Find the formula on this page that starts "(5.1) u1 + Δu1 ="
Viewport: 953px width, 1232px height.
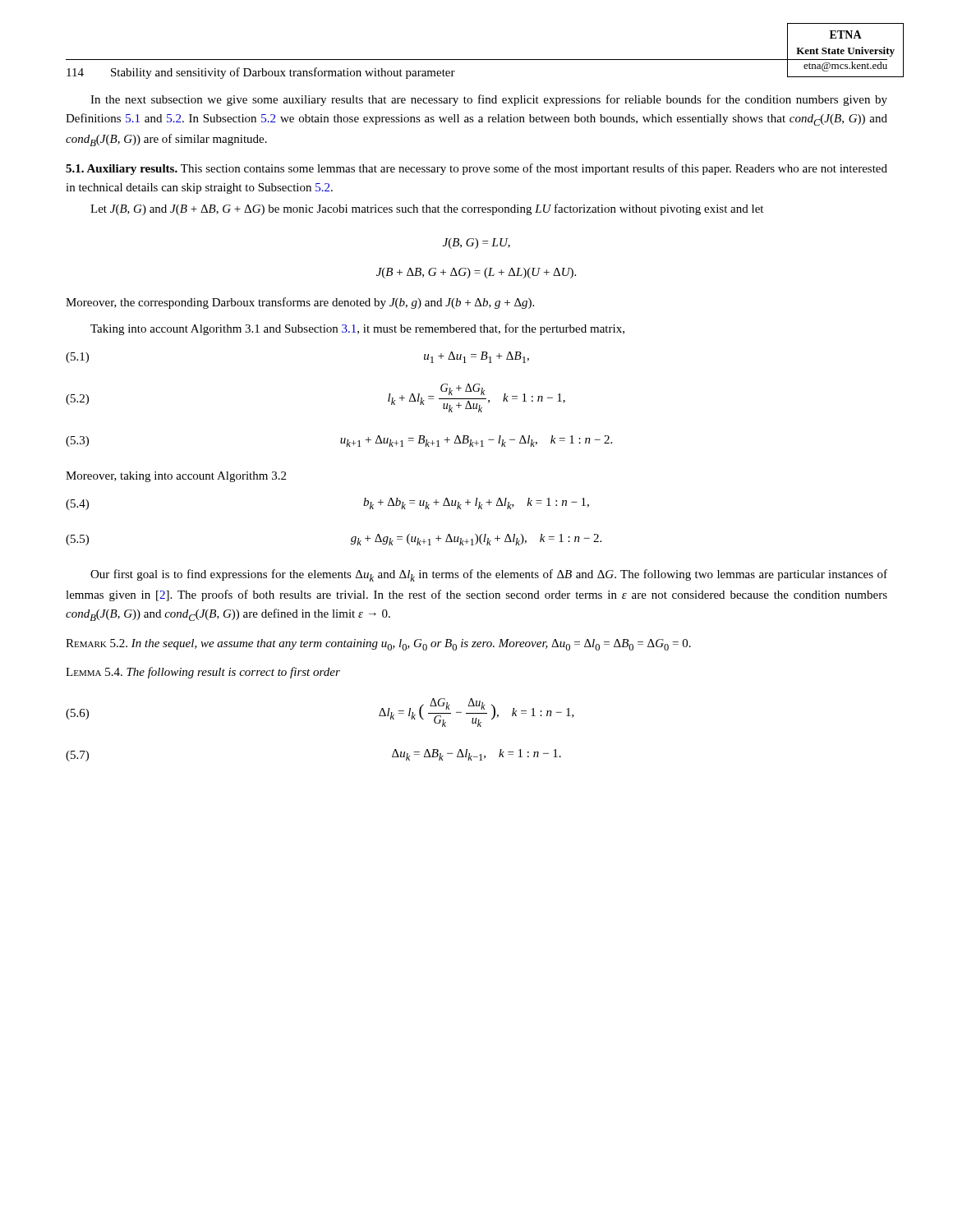73,356
